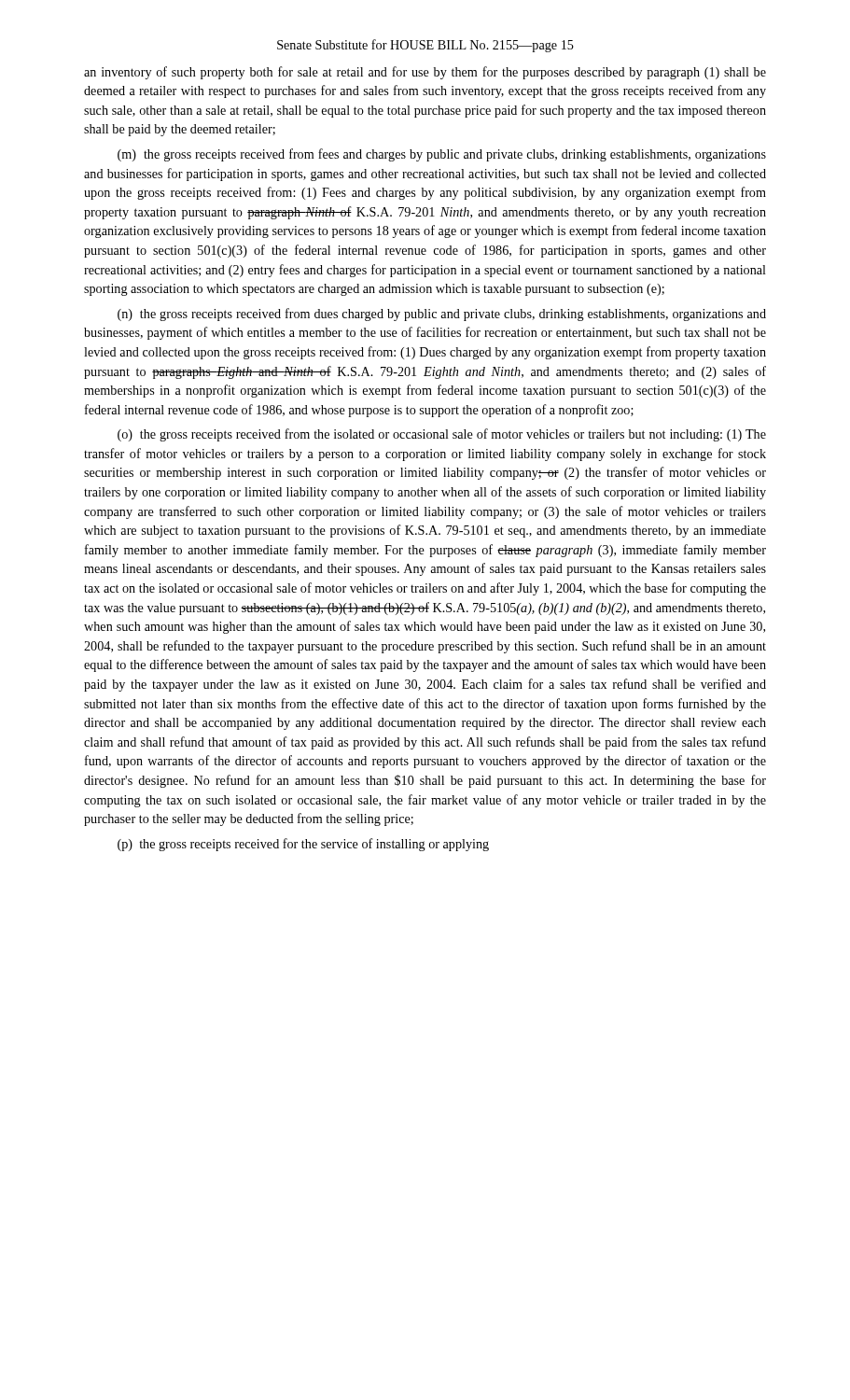Image resolution: width=850 pixels, height=1400 pixels.
Task: Select the element starting "(o) the gross receipts"
Action: point(425,627)
